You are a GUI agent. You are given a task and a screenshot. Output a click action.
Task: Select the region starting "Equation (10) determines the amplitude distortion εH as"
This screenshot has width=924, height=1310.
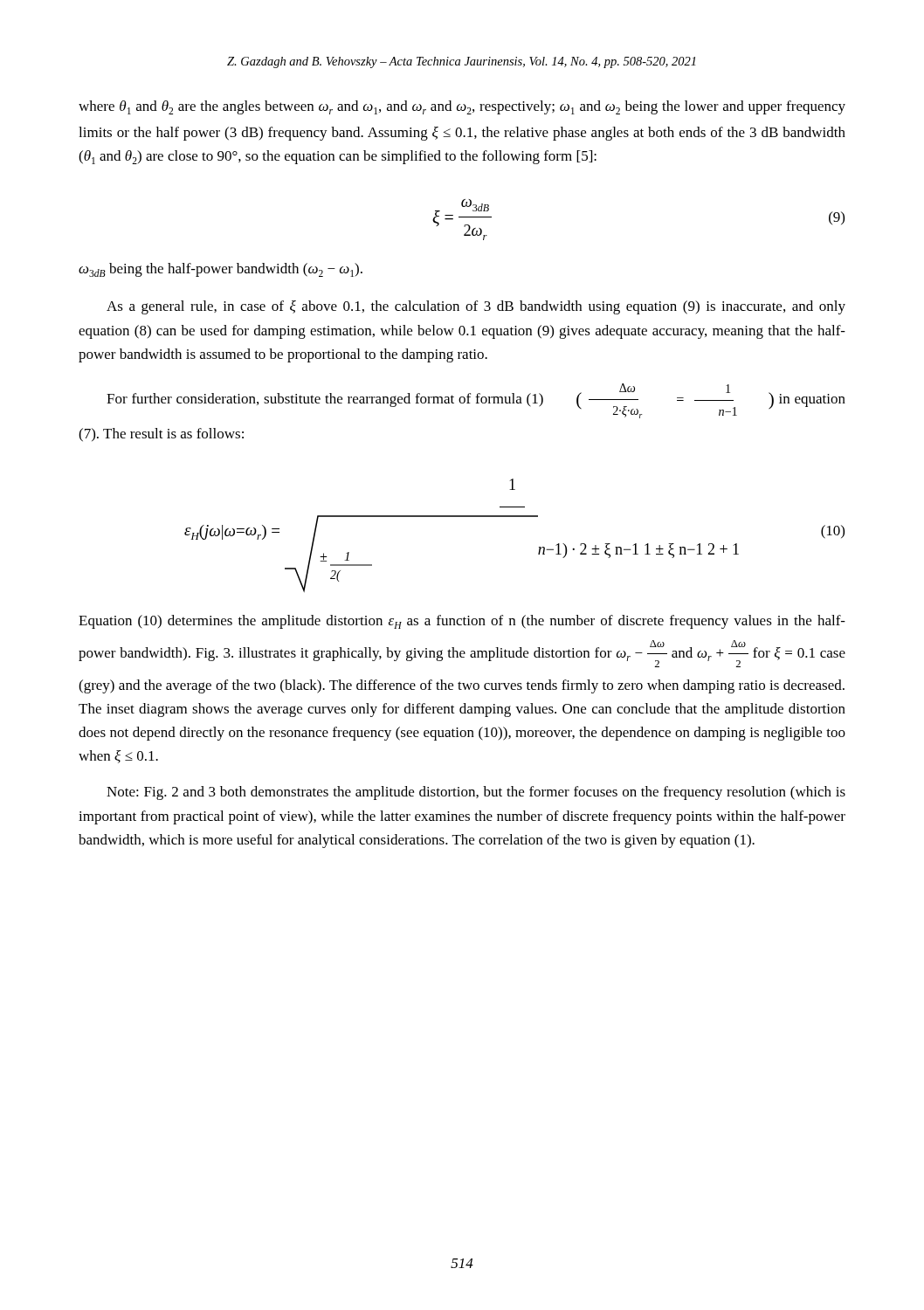click(462, 688)
